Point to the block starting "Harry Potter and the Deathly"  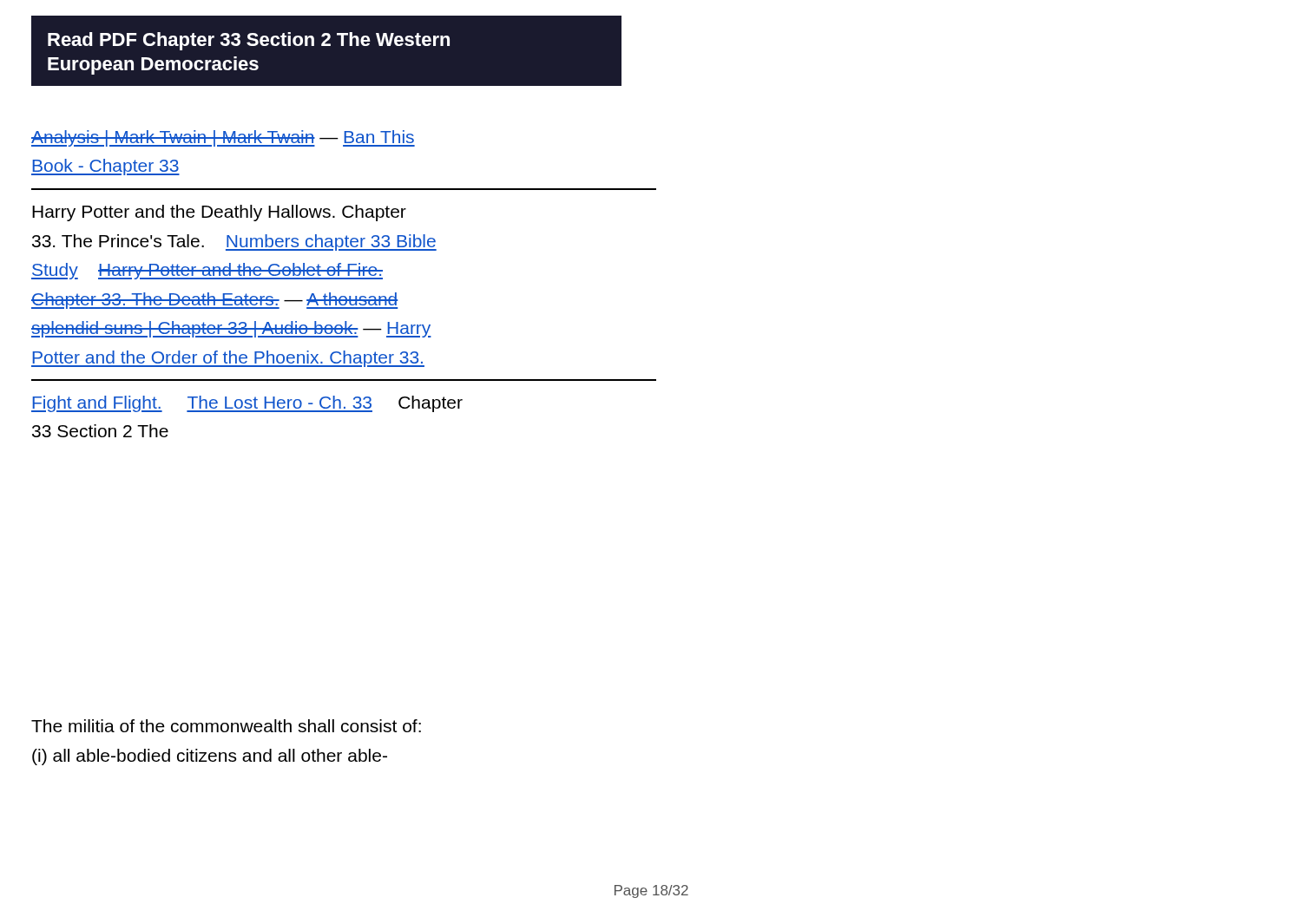[x=344, y=284]
